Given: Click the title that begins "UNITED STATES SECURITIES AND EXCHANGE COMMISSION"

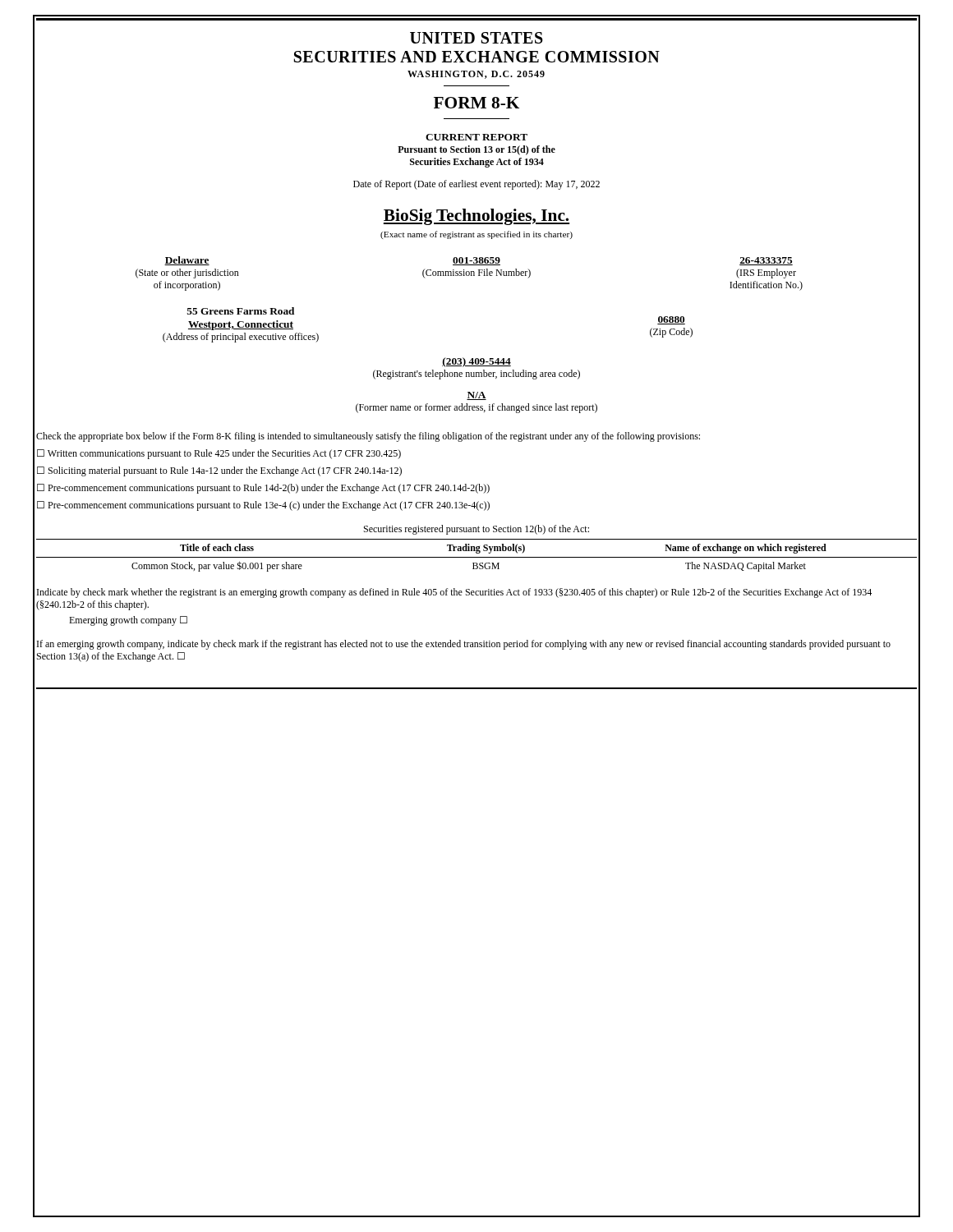Looking at the screenshot, I should click(476, 57).
